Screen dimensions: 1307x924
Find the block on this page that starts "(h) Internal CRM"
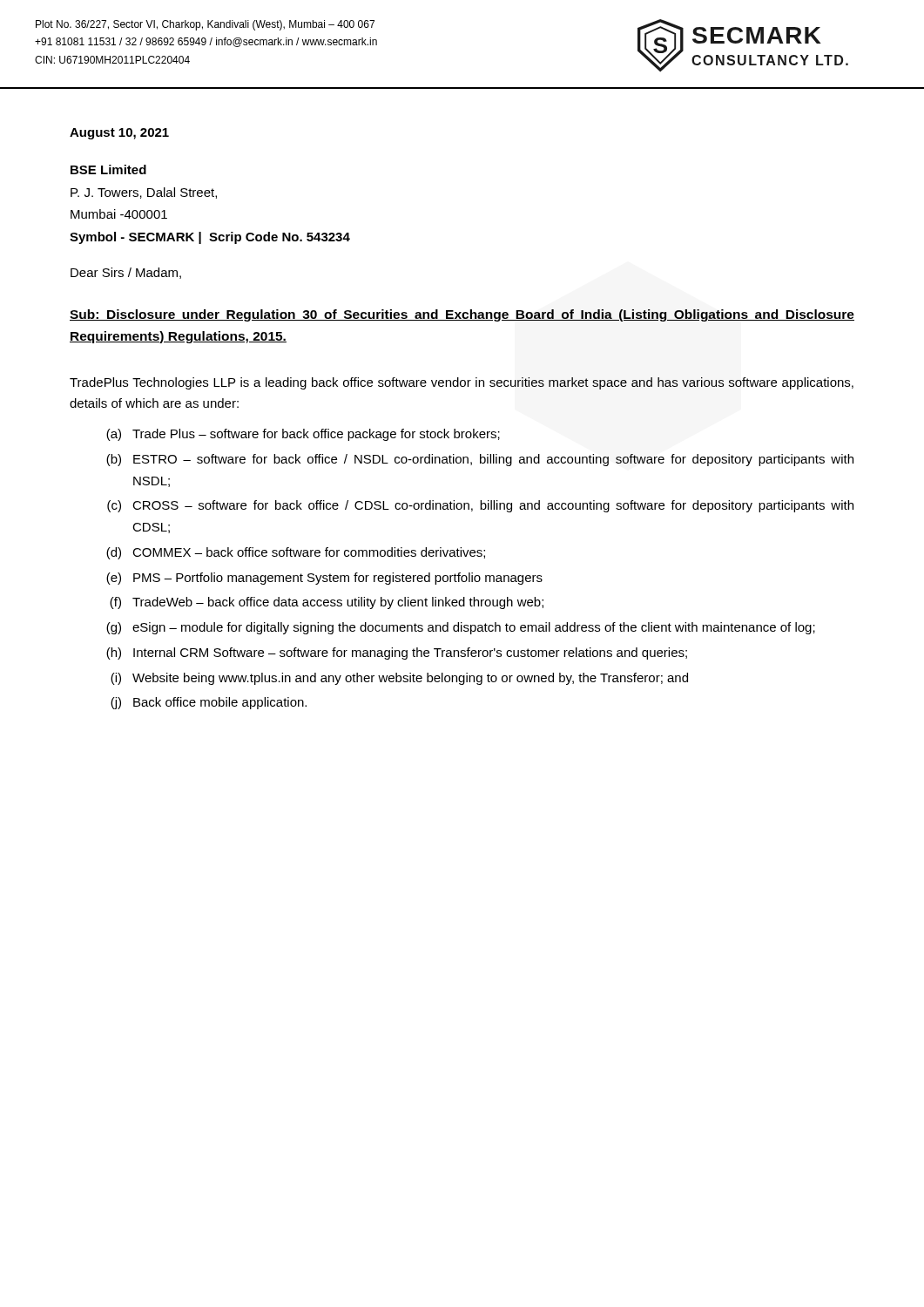tap(462, 653)
